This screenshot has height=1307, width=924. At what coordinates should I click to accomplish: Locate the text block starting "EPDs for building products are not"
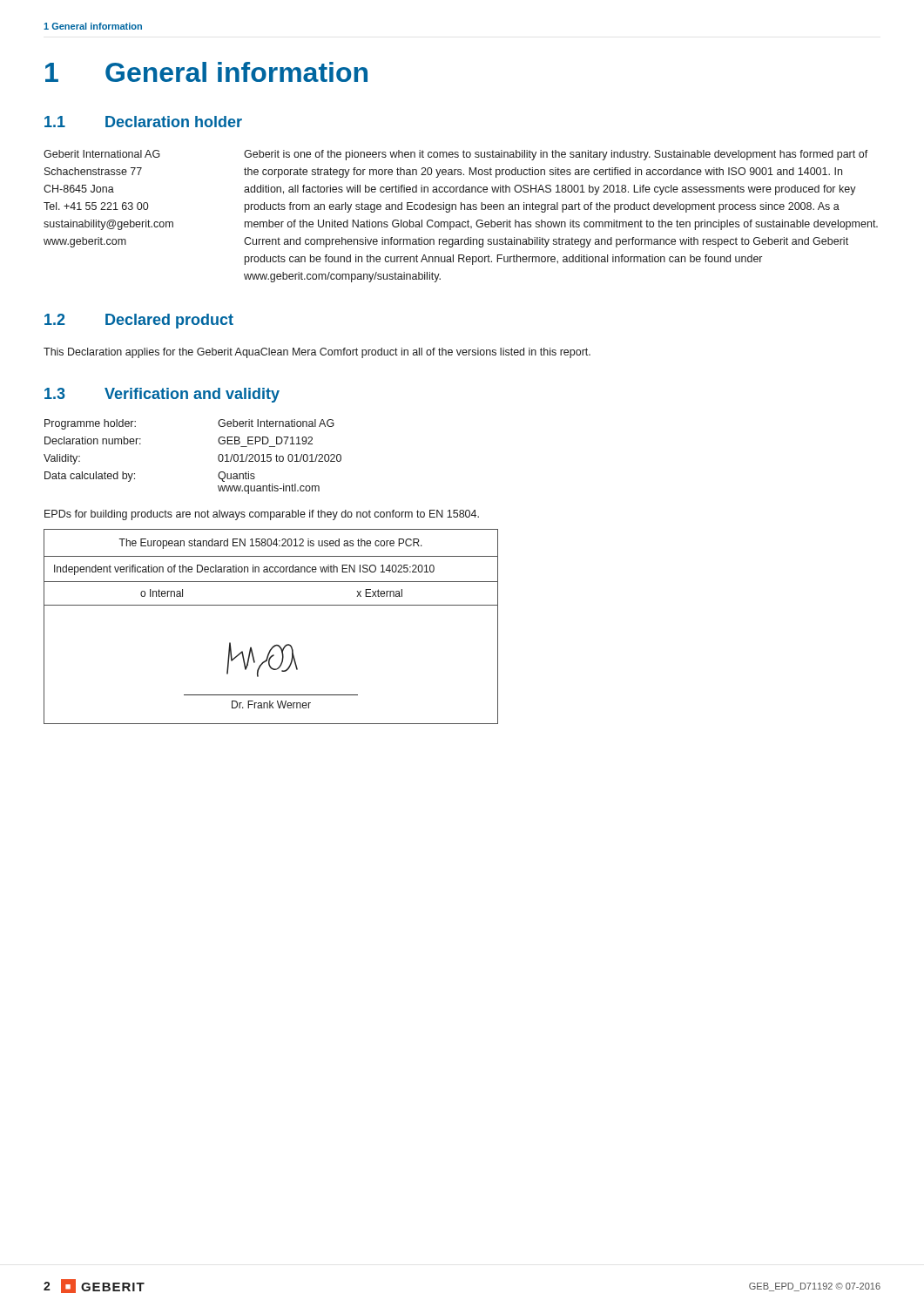click(262, 514)
